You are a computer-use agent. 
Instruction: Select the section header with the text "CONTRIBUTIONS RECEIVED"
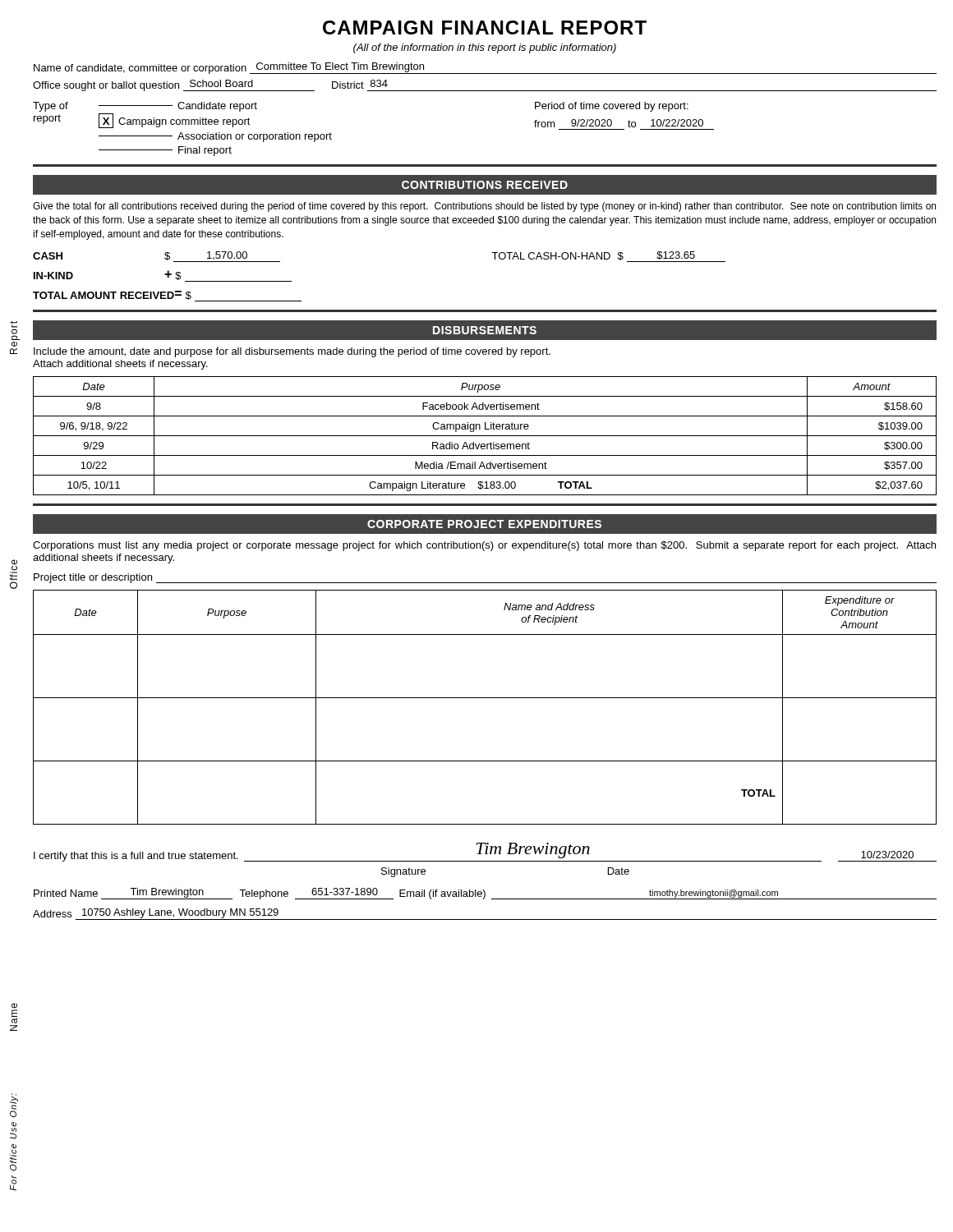pos(485,185)
